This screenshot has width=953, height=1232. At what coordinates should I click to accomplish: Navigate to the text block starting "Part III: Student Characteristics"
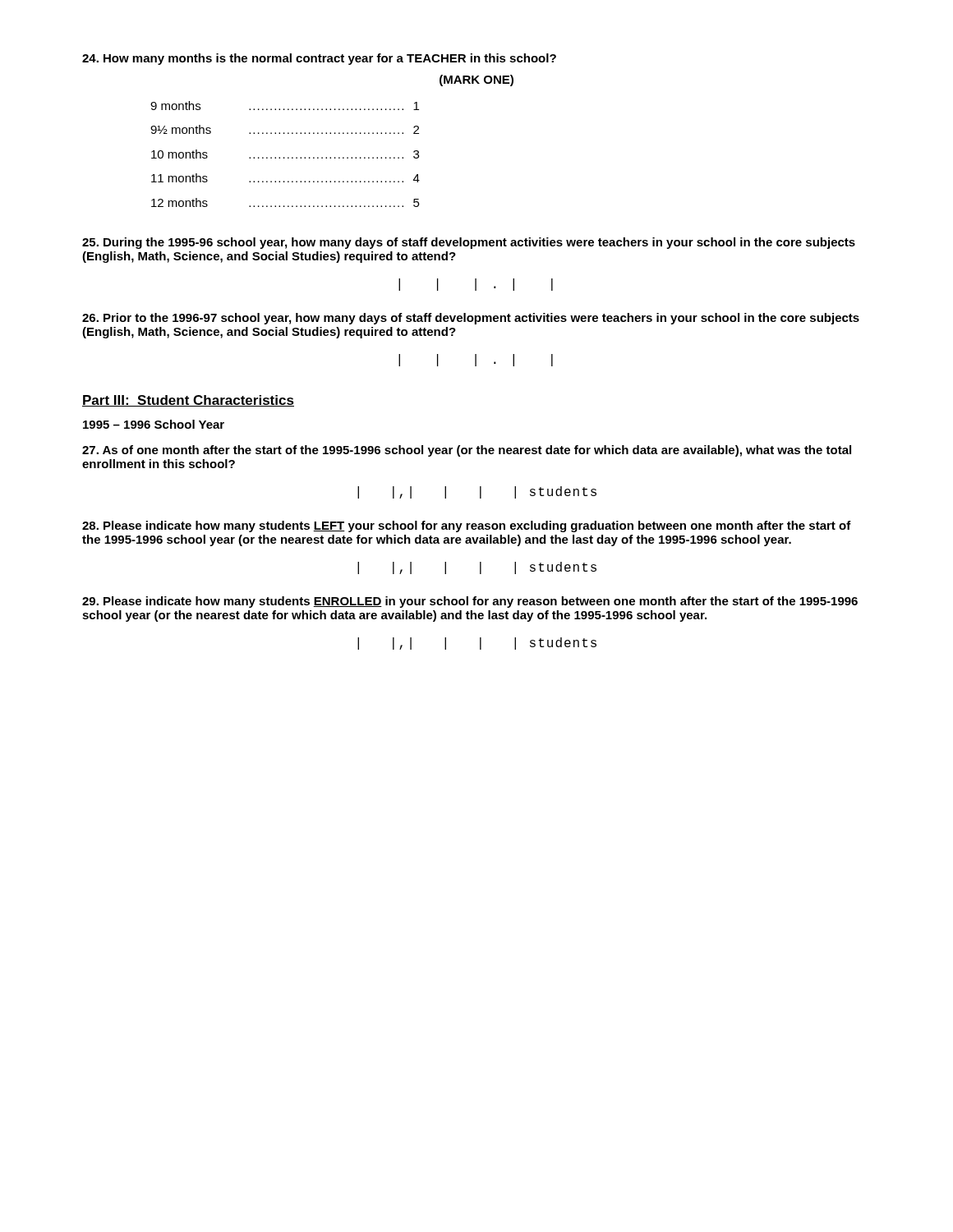tap(188, 401)
